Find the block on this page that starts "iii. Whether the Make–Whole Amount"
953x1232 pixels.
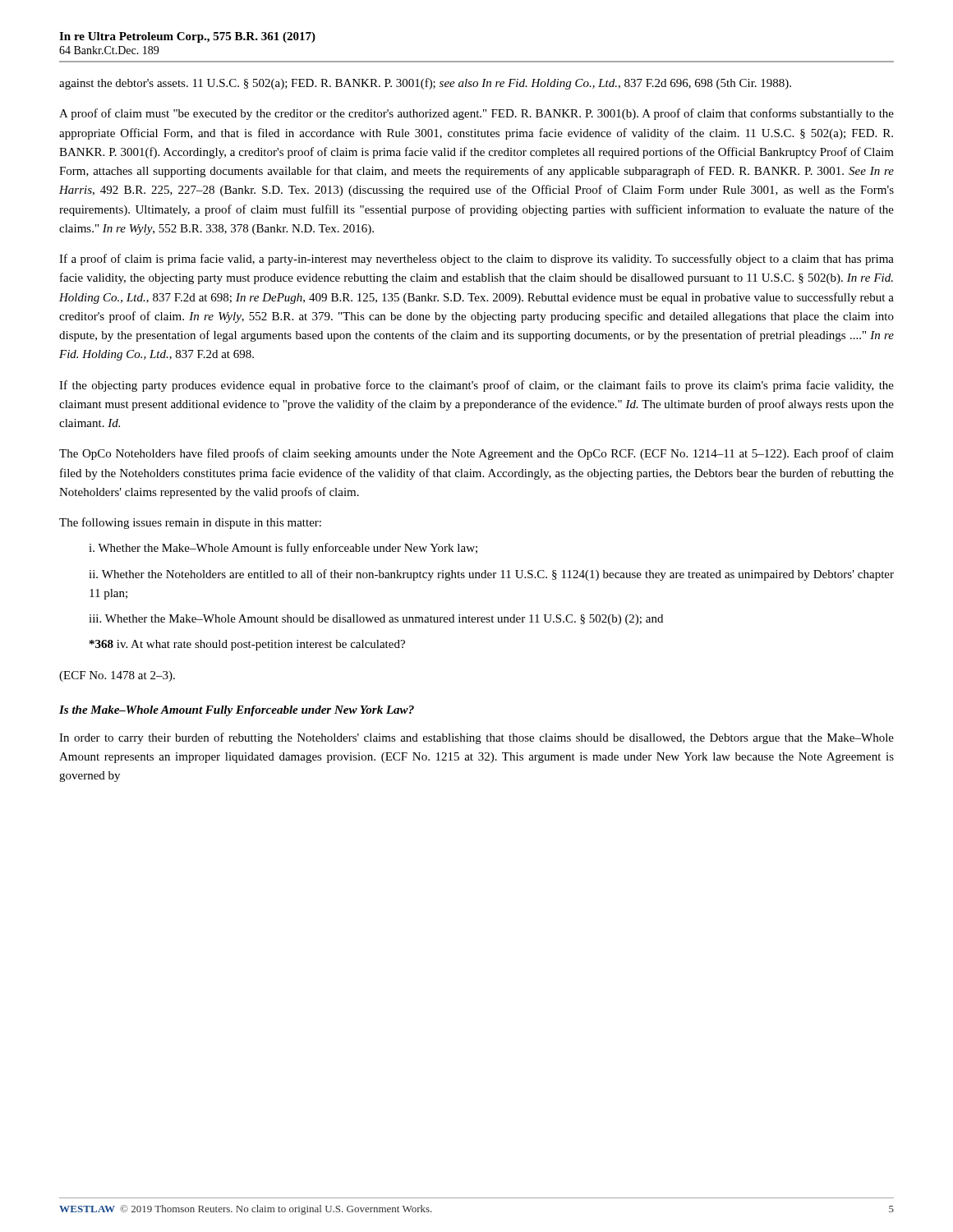376,618
